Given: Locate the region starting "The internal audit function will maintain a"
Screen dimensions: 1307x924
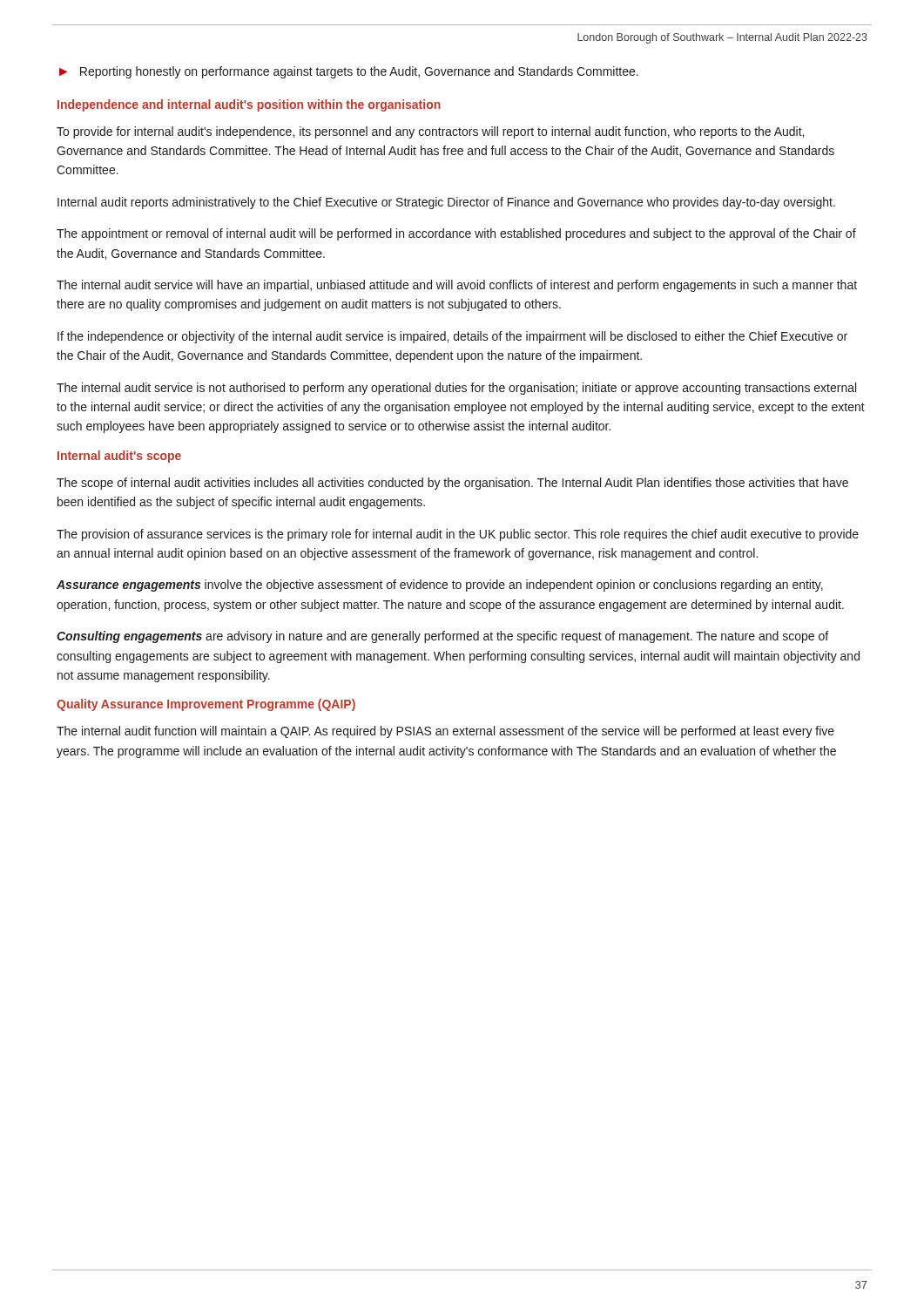Looking at the screenshot, I should (x=447, y=741).
